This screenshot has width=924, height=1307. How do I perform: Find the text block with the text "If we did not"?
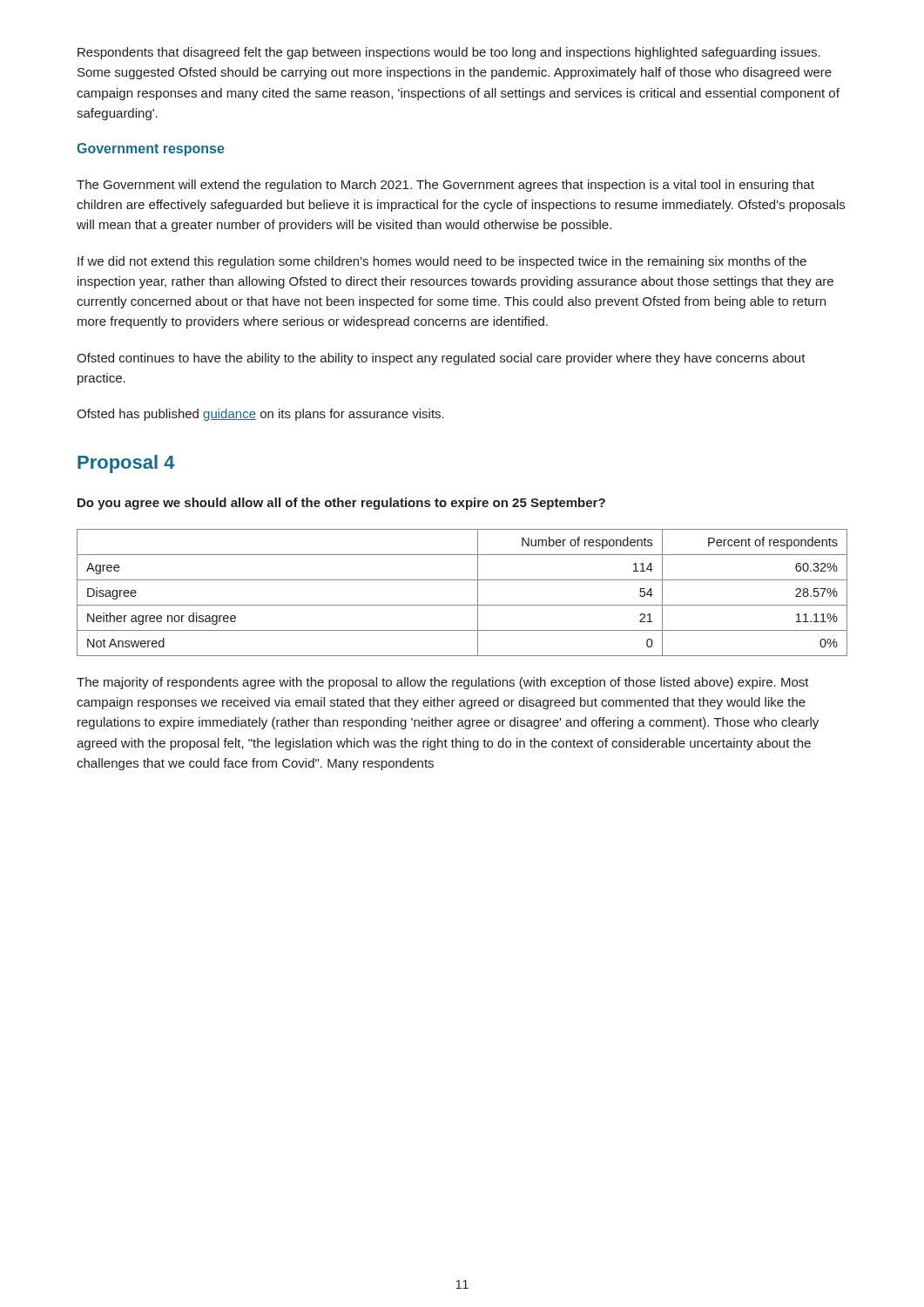pyautogui.click(x=462, y=291)
